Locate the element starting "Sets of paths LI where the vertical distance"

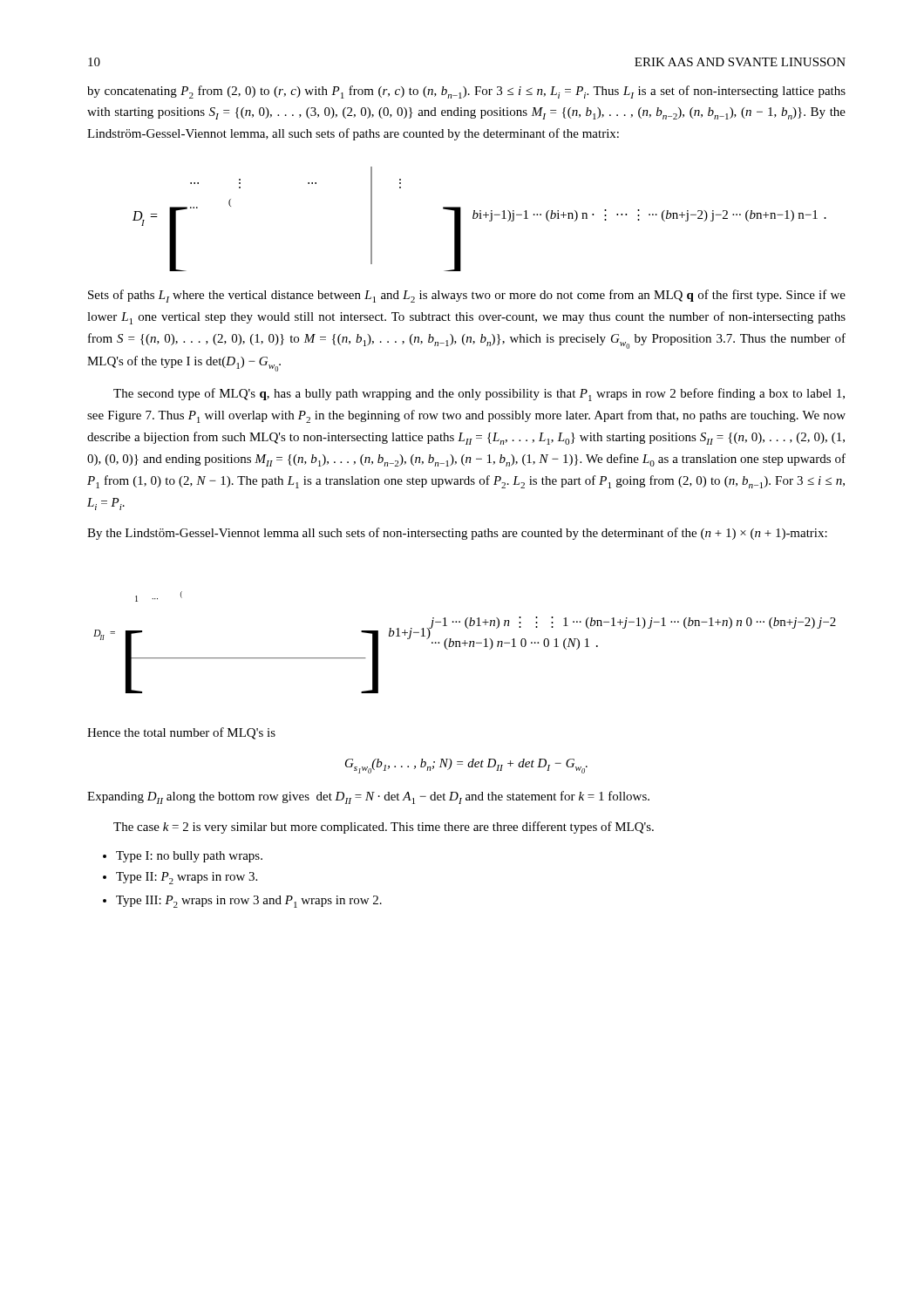point(466,330)
